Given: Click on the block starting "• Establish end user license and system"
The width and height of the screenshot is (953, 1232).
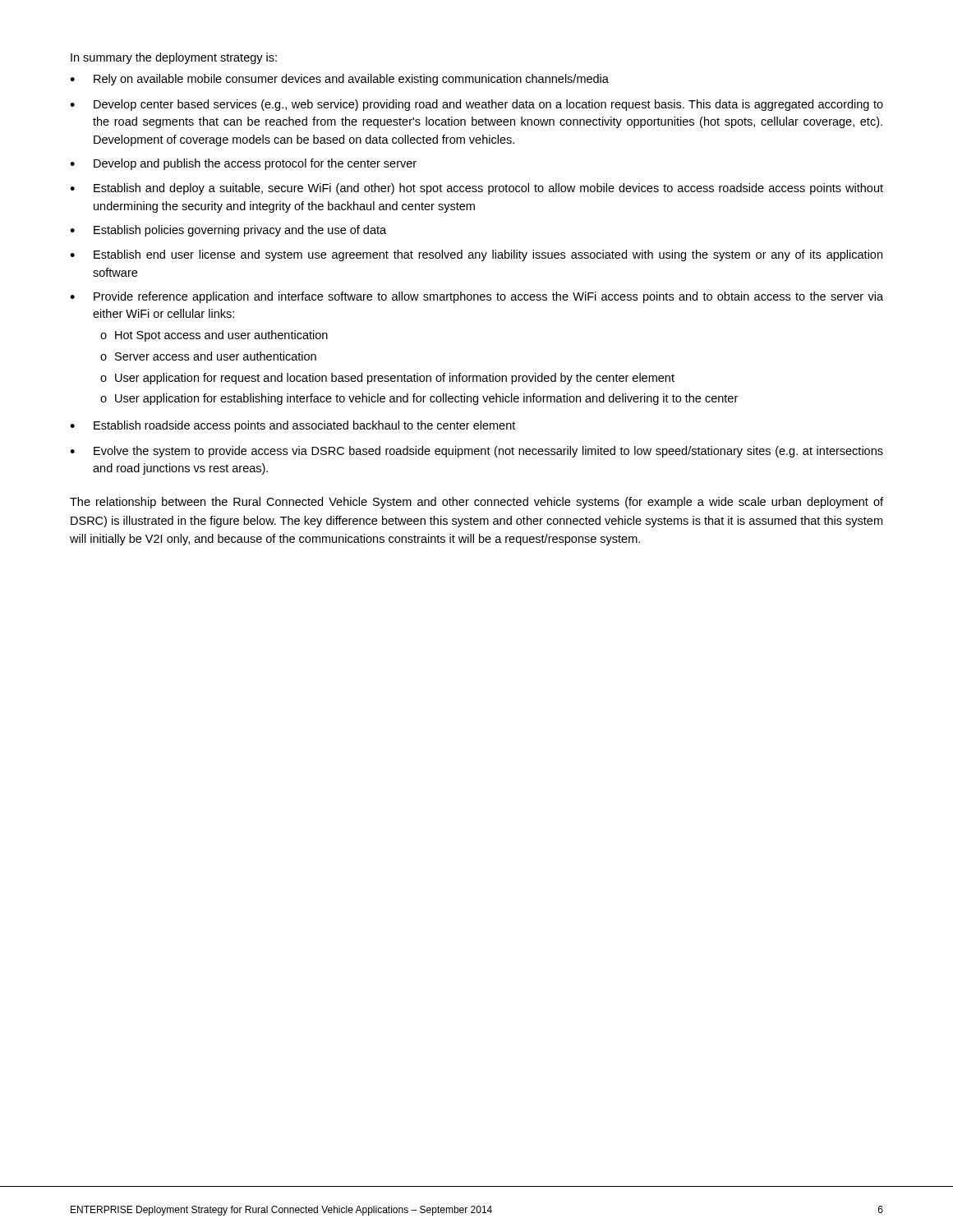Looking at the screenshot, I should click(476, 264).
